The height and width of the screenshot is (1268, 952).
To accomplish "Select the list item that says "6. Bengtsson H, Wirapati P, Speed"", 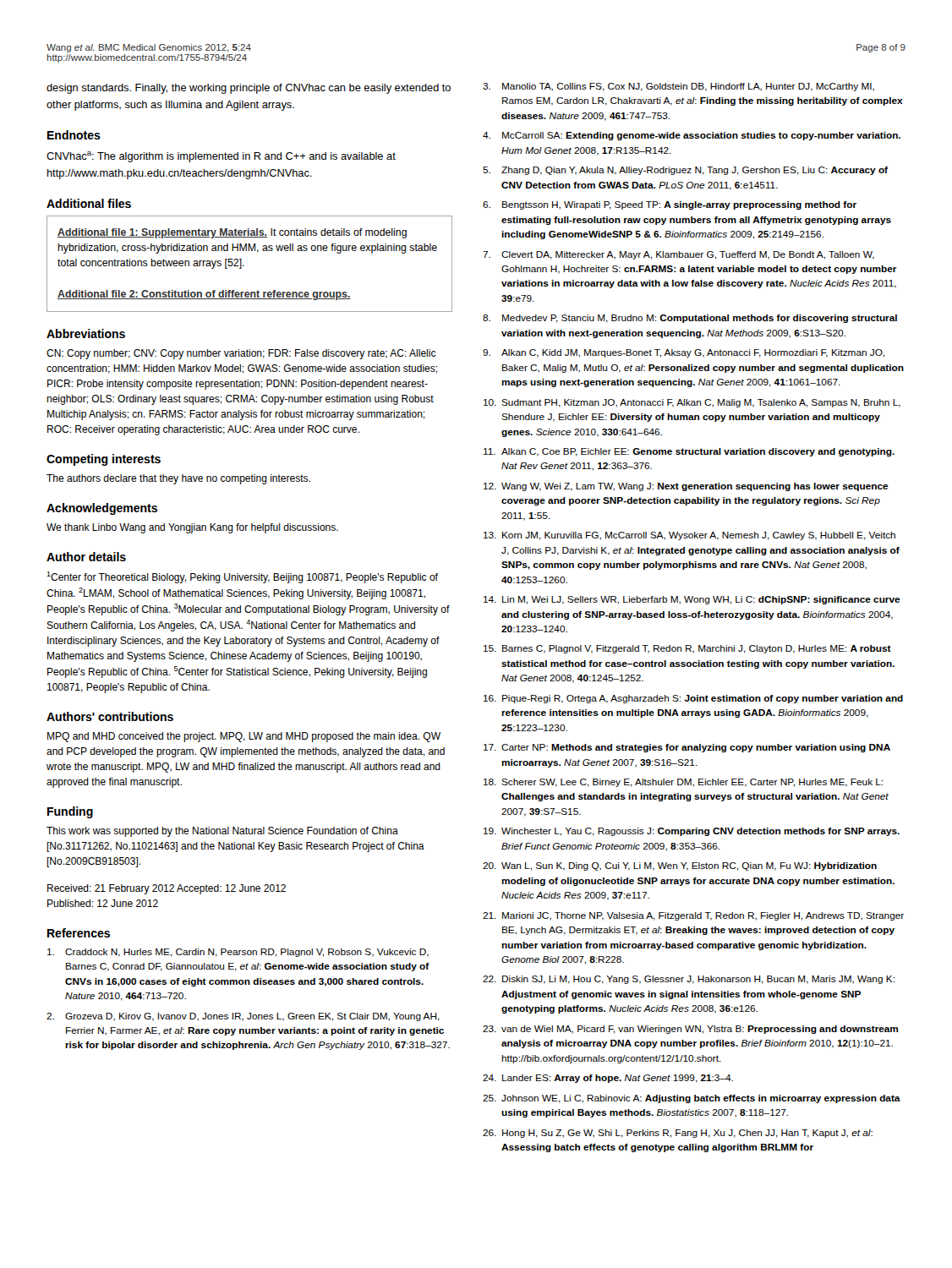I will click(x=694, y=220).
